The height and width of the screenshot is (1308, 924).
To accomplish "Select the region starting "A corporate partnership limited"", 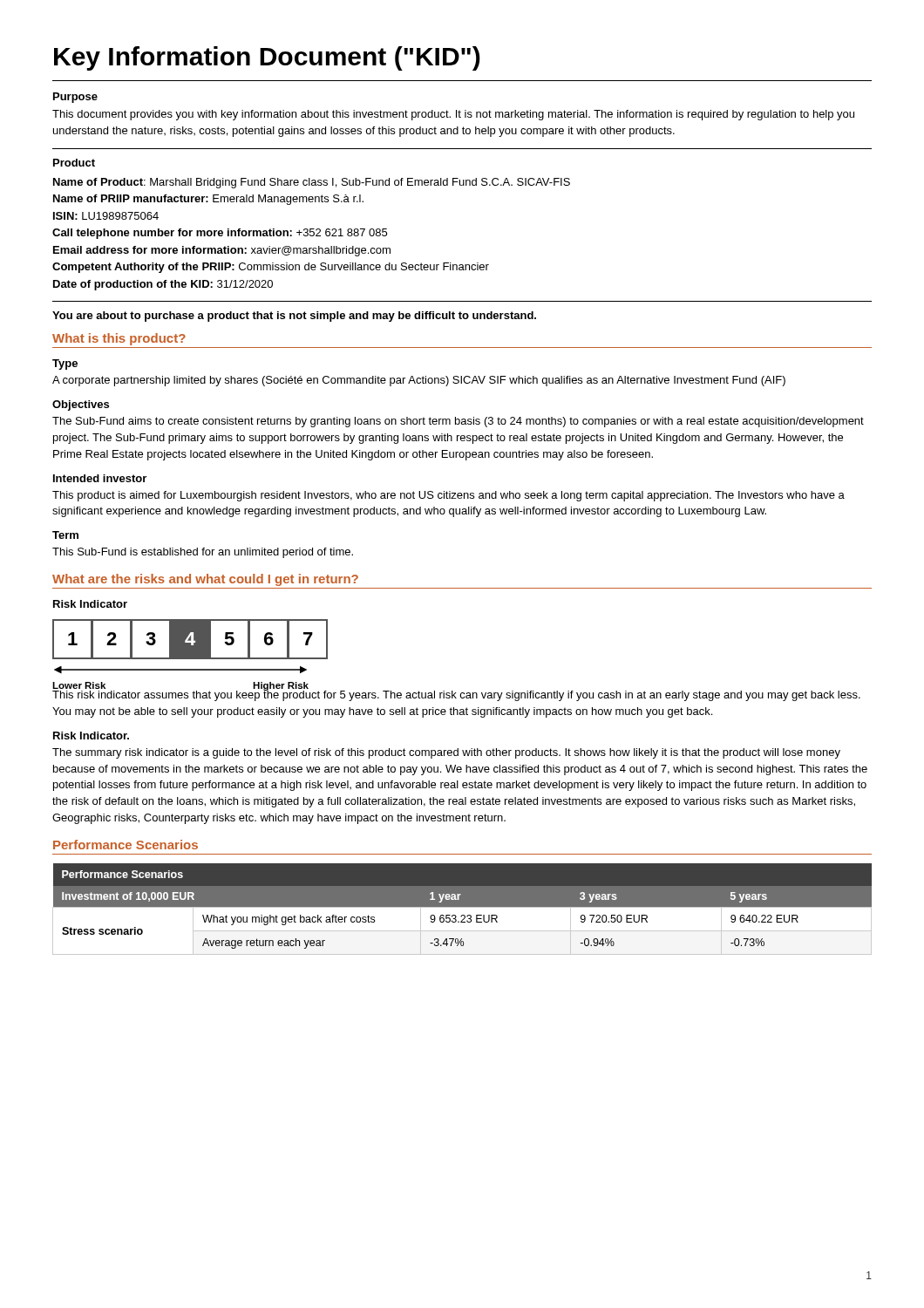I will click(419, 380).
